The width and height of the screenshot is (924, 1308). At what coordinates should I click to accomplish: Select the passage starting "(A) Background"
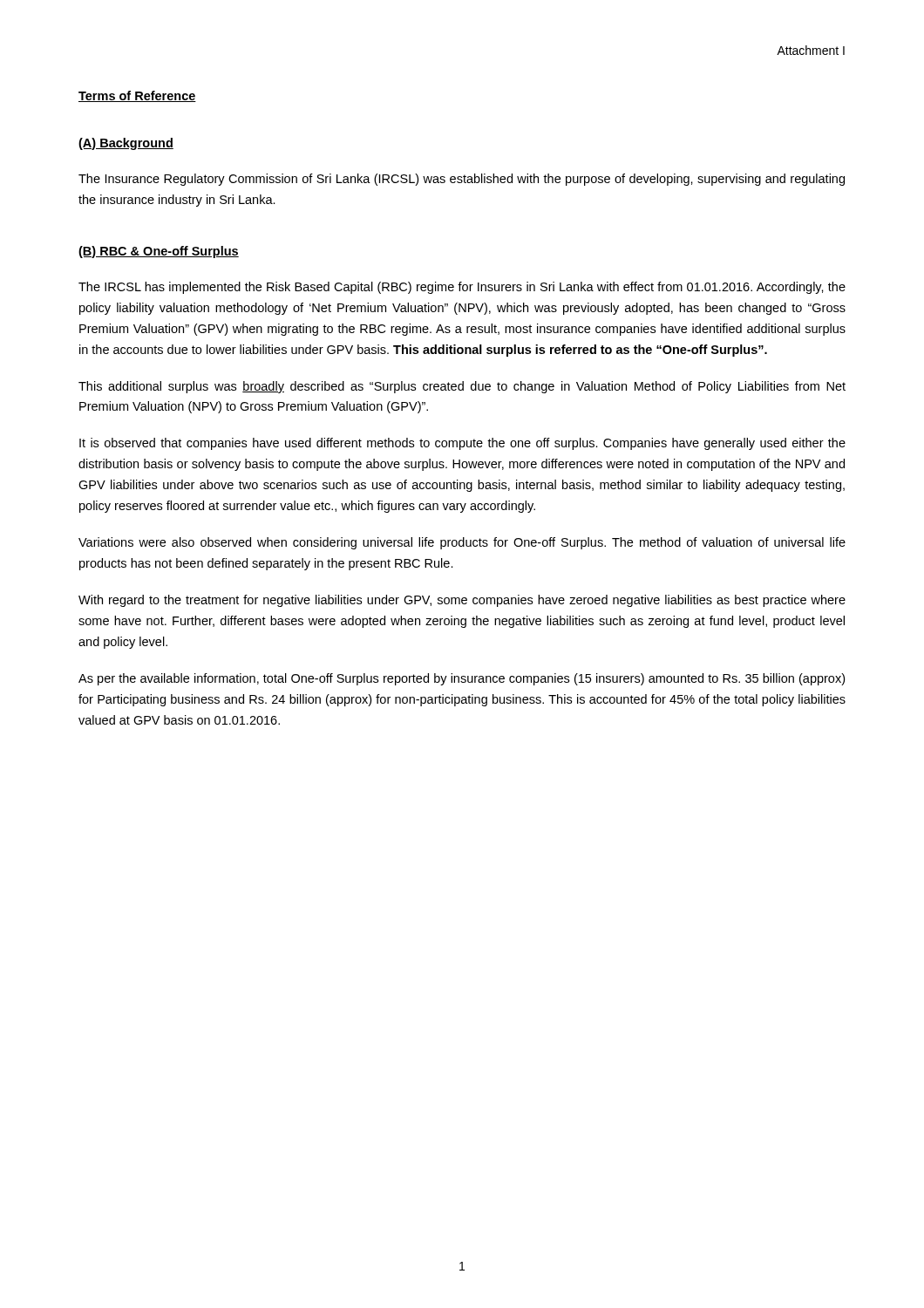coord(126,143)
